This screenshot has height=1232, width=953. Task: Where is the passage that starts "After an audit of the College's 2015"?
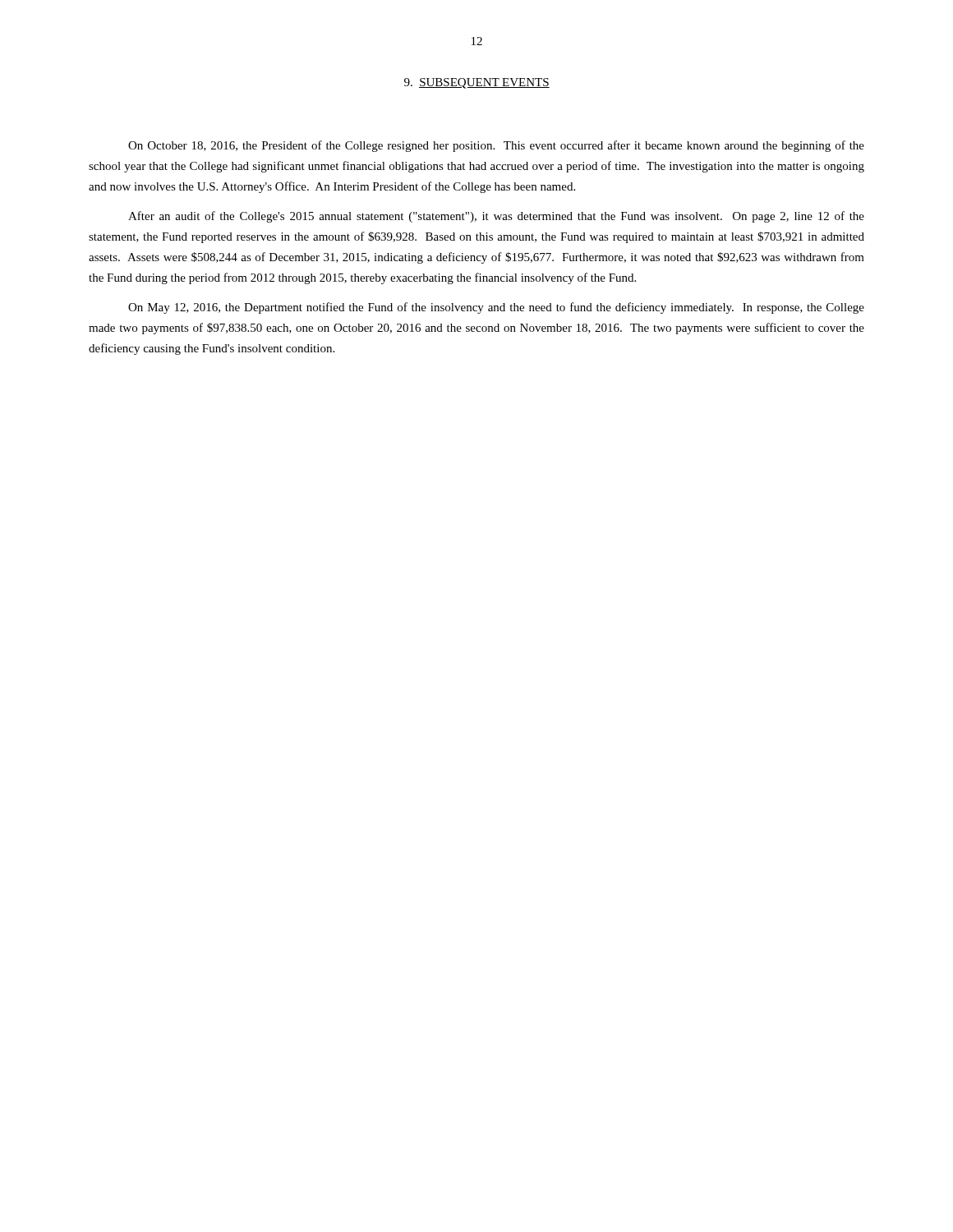click(x=476, y=247)
